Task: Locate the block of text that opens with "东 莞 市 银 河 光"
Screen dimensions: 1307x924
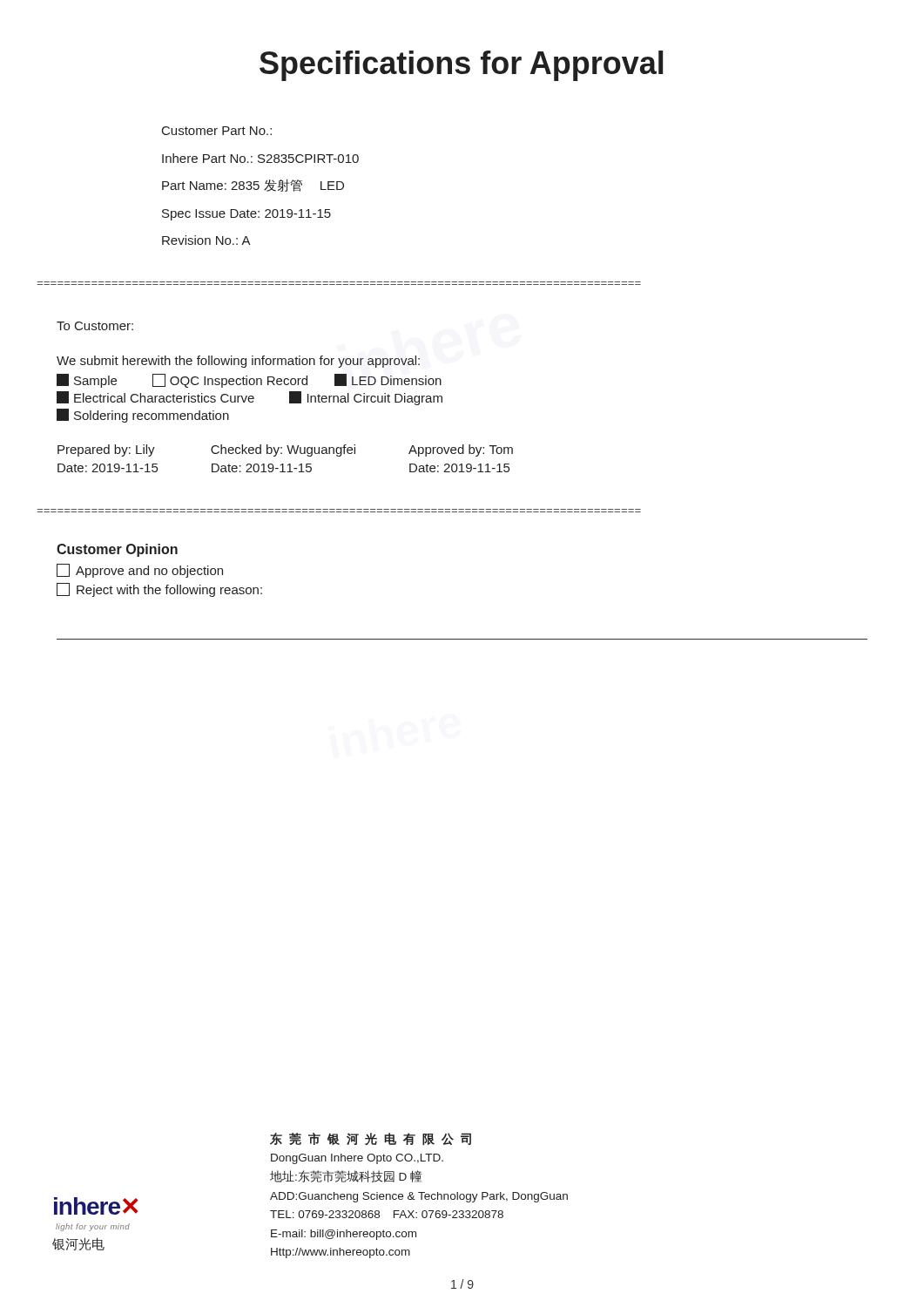Action: (x=419, y=1195)
